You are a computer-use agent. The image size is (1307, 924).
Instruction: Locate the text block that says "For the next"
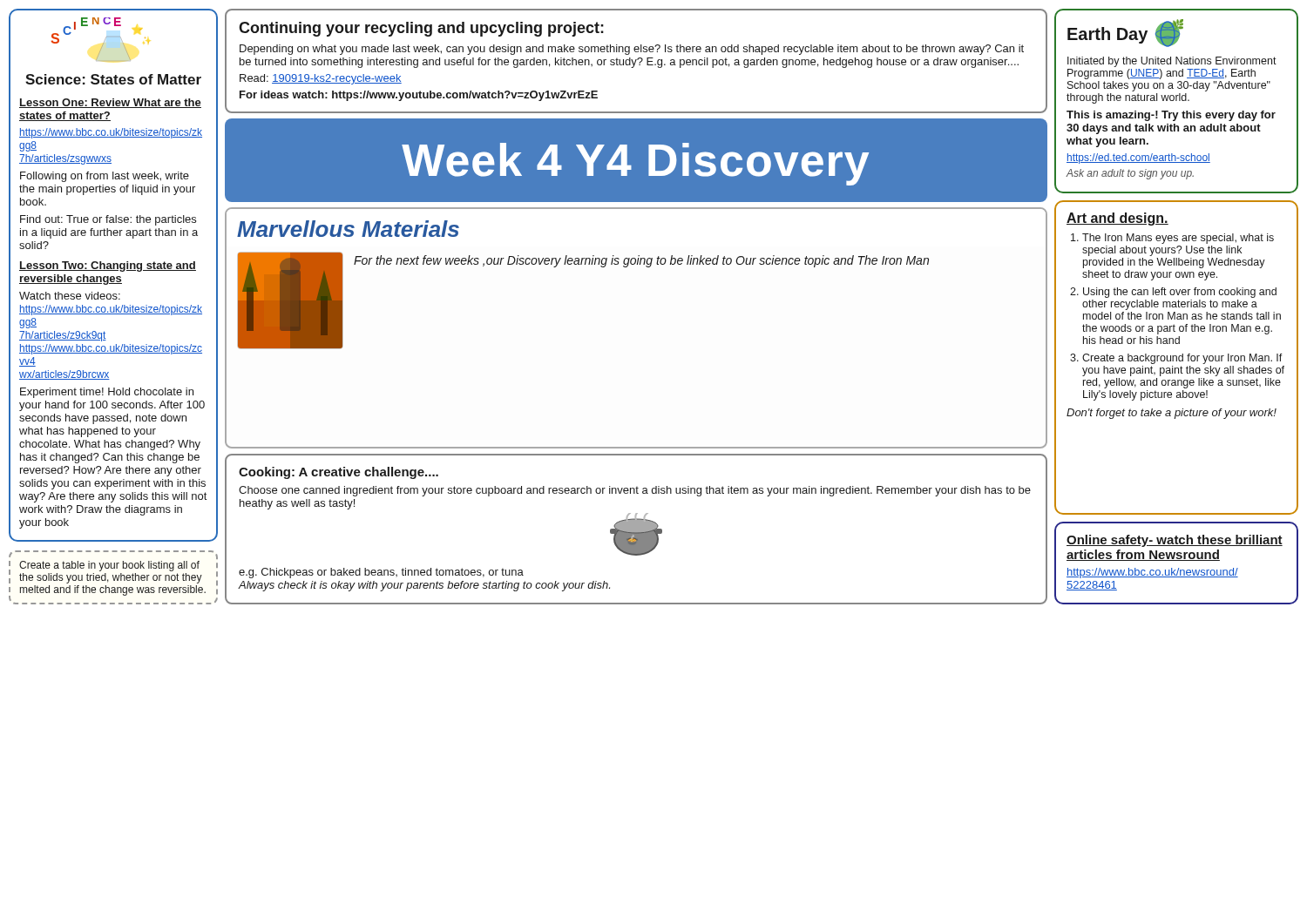pyautogui.click(x=642, y=260)
